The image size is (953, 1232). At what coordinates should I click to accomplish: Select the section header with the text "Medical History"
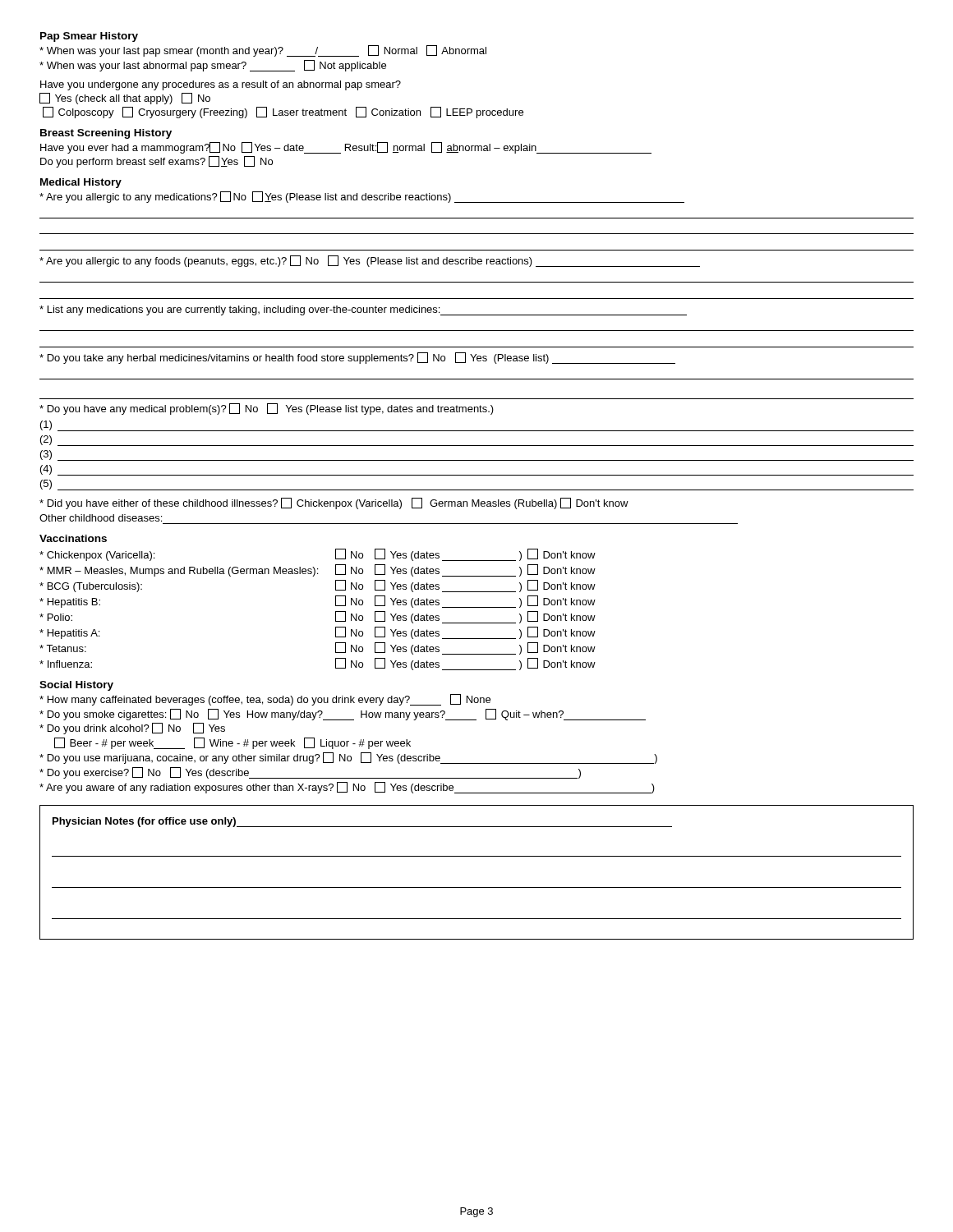pos(80,182)
